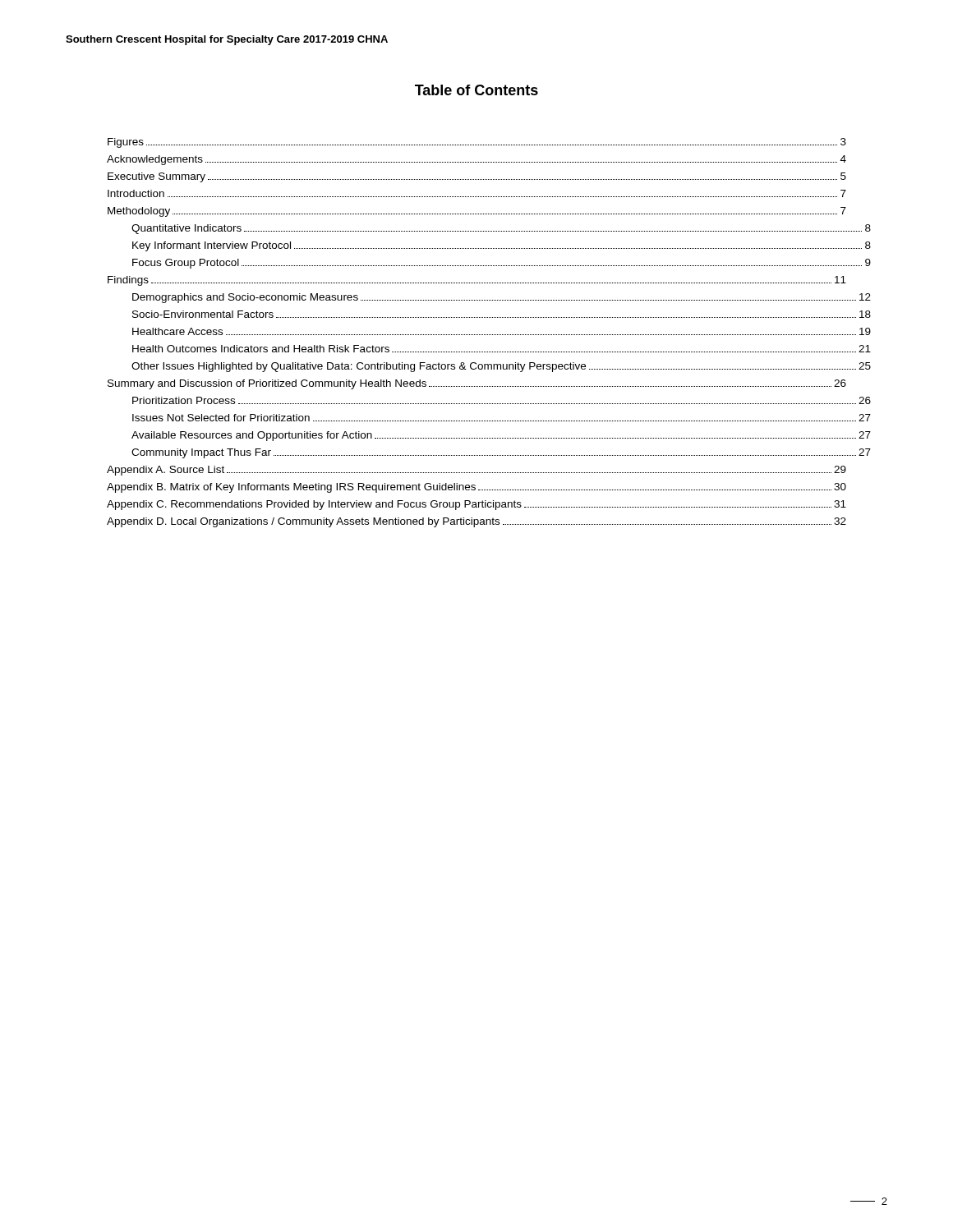953x1232 pixels.
Task: Select the list item containing "Other Issues Highlighted by Qualitative Data: Contributing Factors"
Action: [501, 366]
